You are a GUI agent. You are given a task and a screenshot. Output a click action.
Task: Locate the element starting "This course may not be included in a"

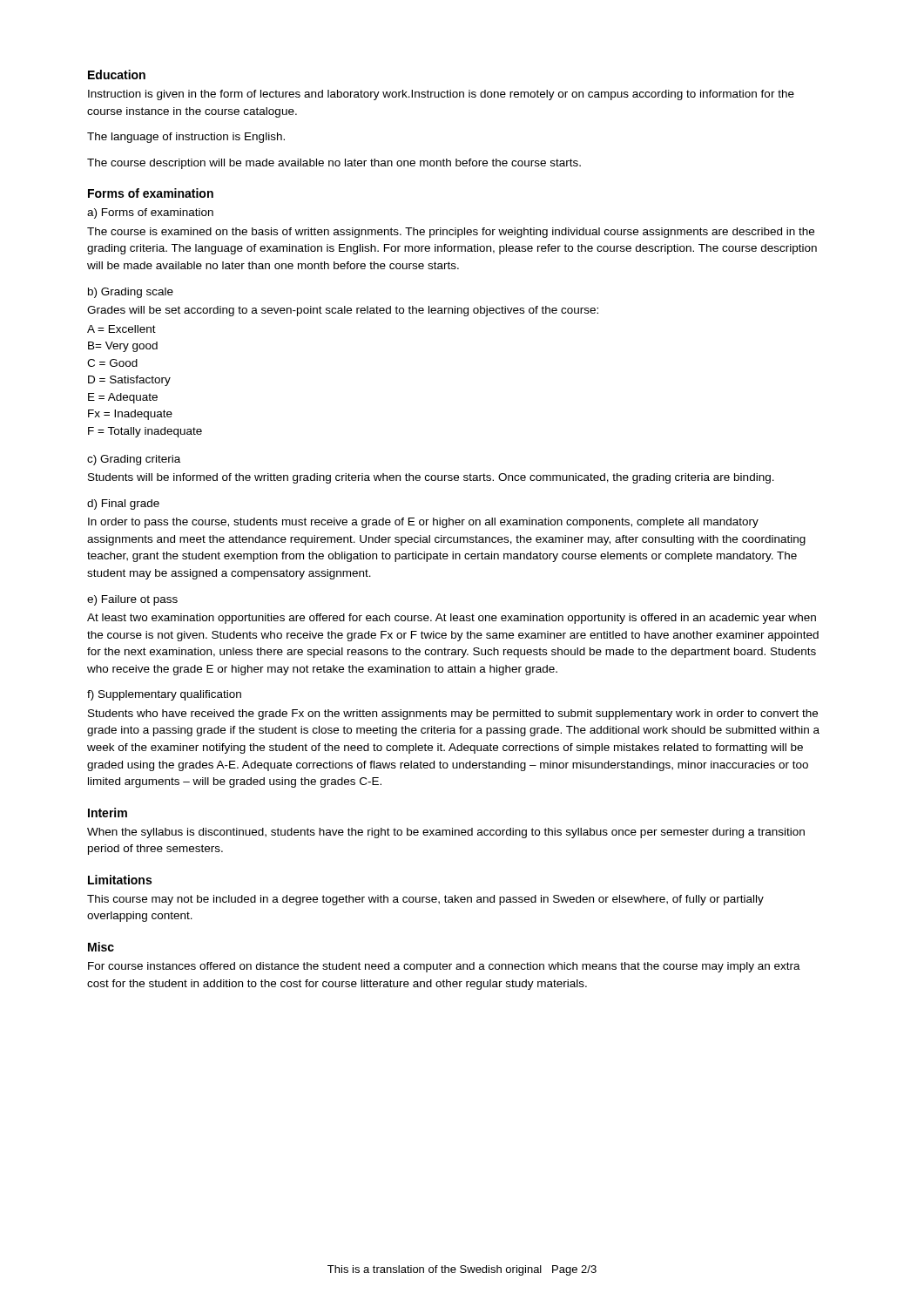pyautogui.click(x=425, y=907)
